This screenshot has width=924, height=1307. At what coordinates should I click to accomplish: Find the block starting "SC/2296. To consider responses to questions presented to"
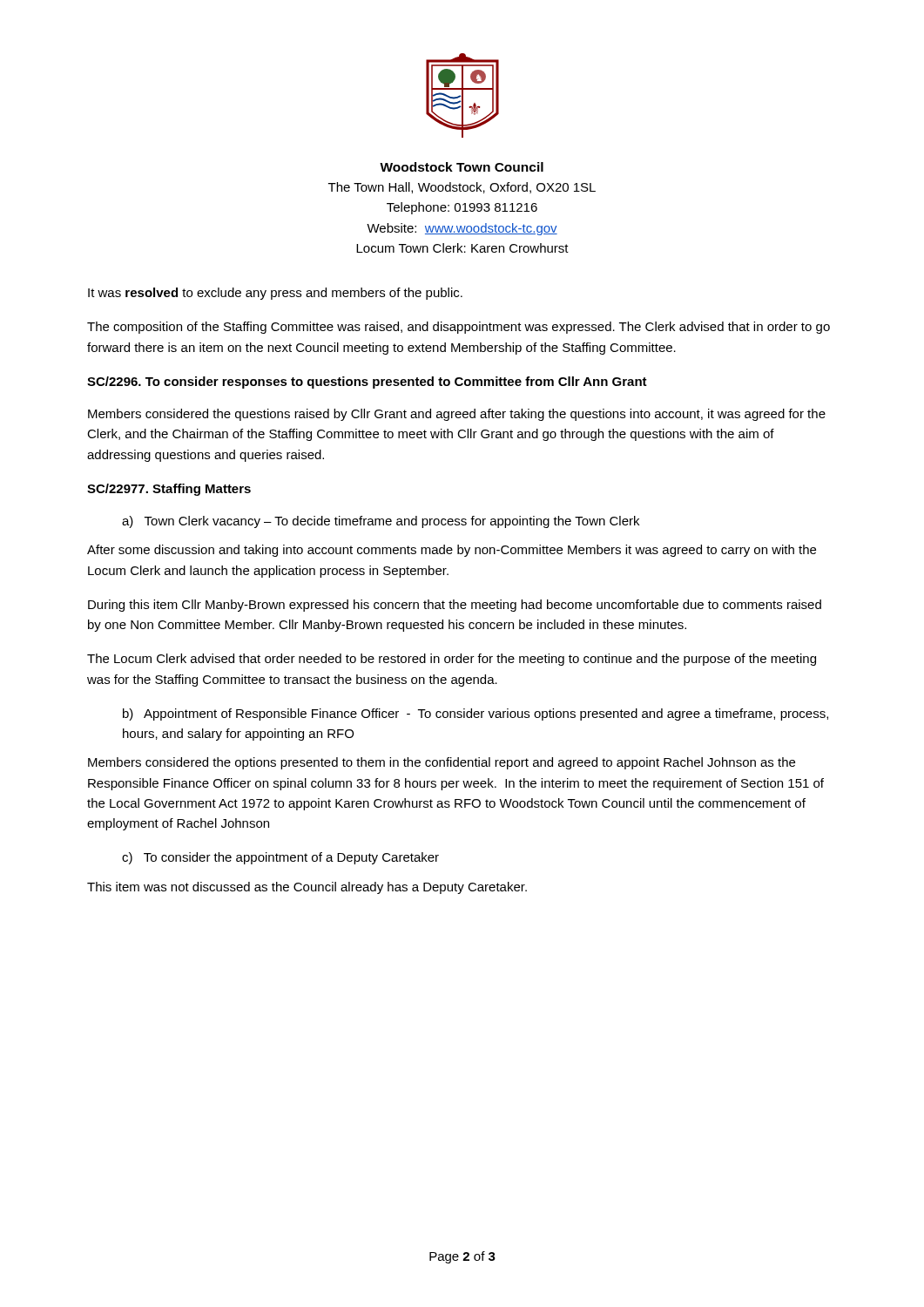click(367, 381)
